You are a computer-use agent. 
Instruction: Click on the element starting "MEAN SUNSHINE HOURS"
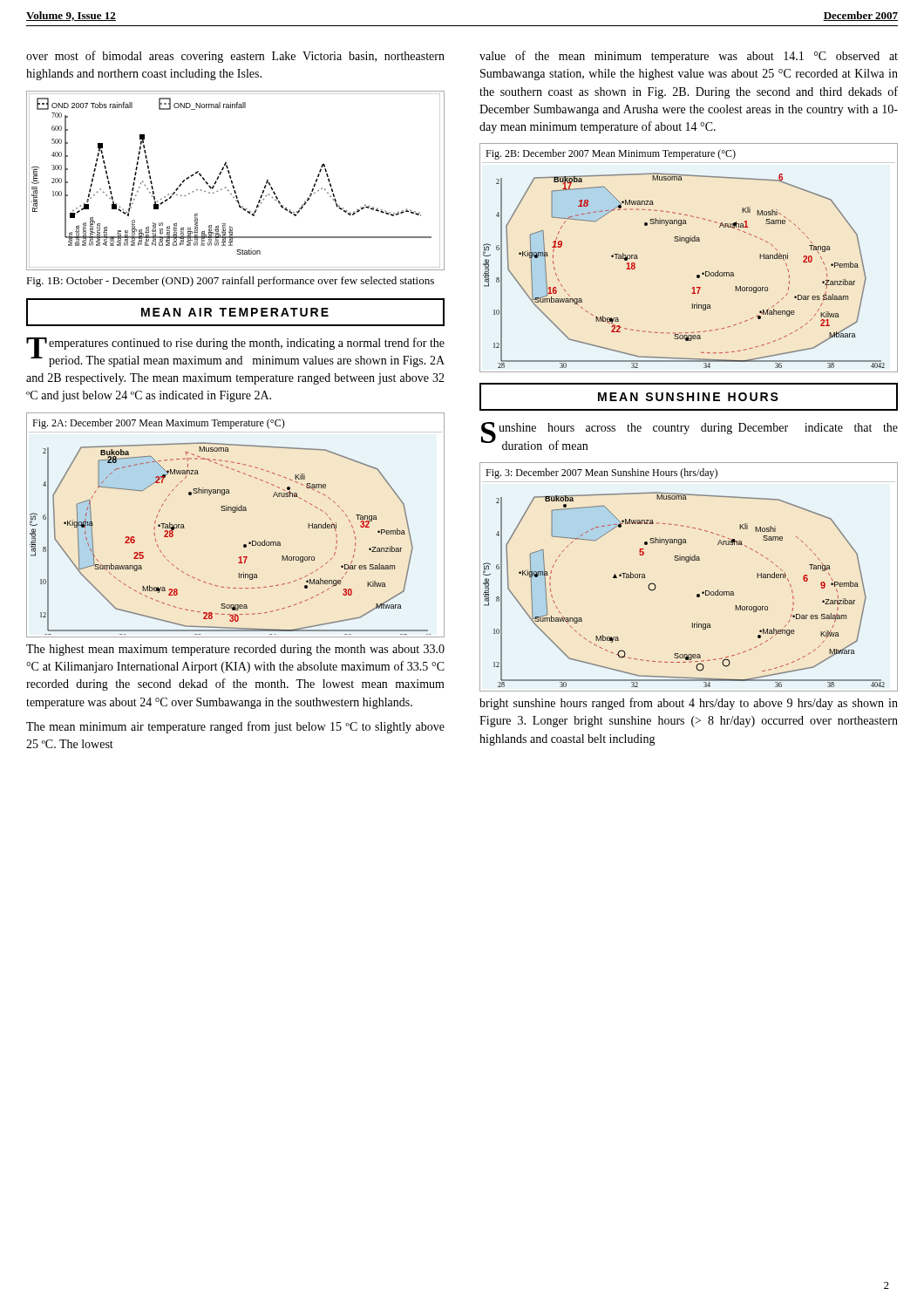pos(689,397)
